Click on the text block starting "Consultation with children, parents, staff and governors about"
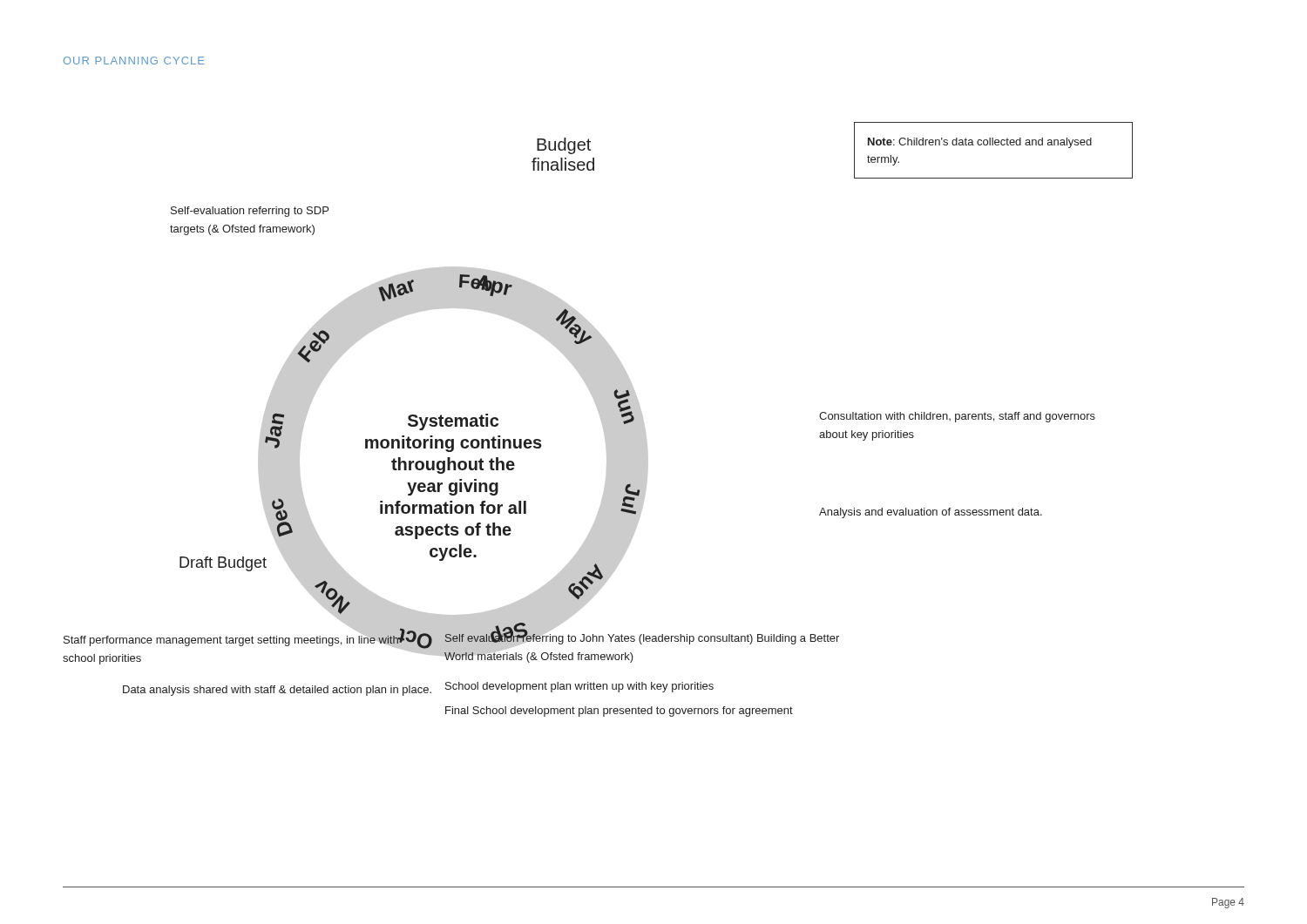Image resolution: width=1307 pixels, height=924 pixels. [x=957, y=425]
